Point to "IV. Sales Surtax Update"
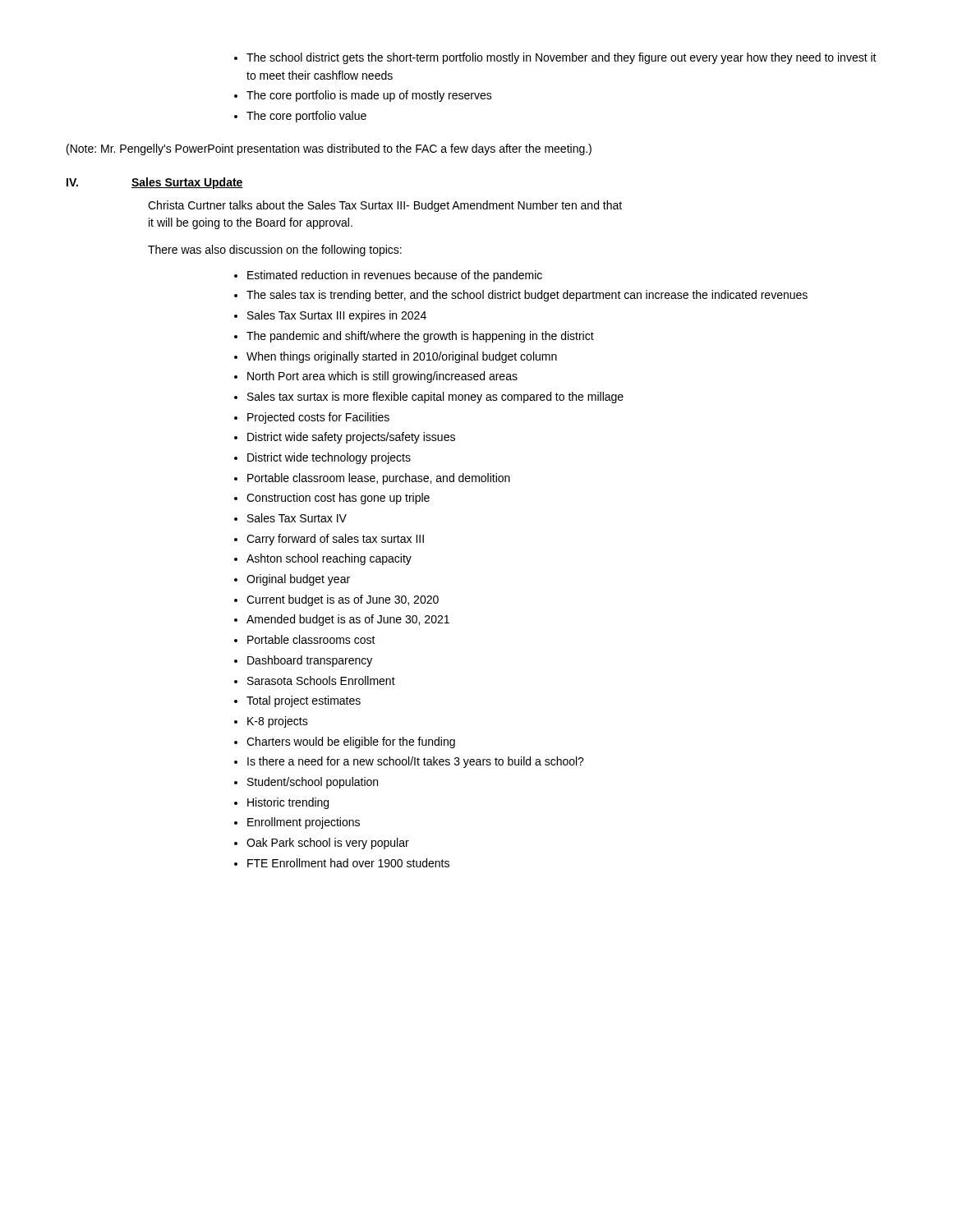953x1232 pixels. click(154, 182)
